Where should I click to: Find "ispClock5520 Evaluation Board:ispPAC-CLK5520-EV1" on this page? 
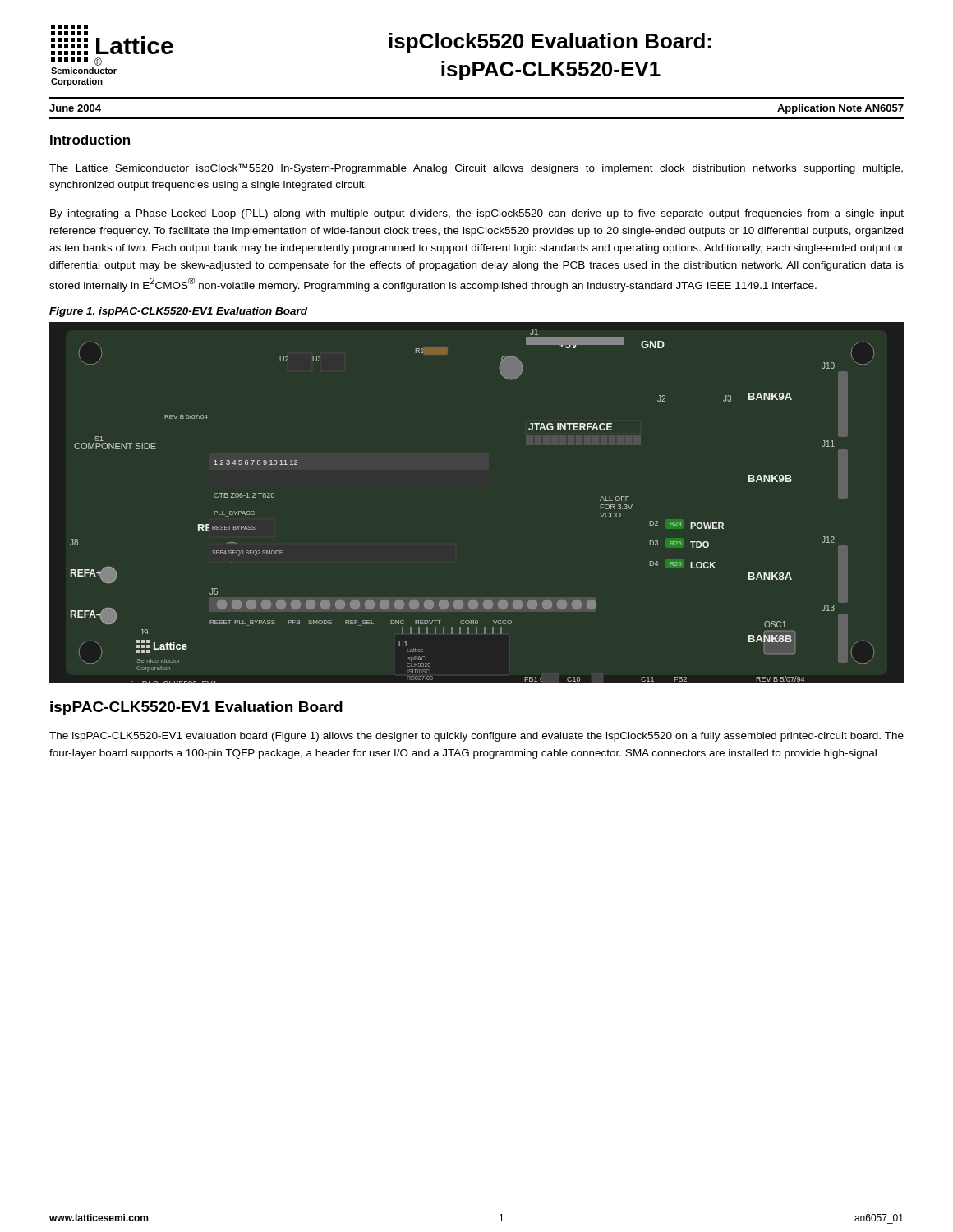point(550,56)
